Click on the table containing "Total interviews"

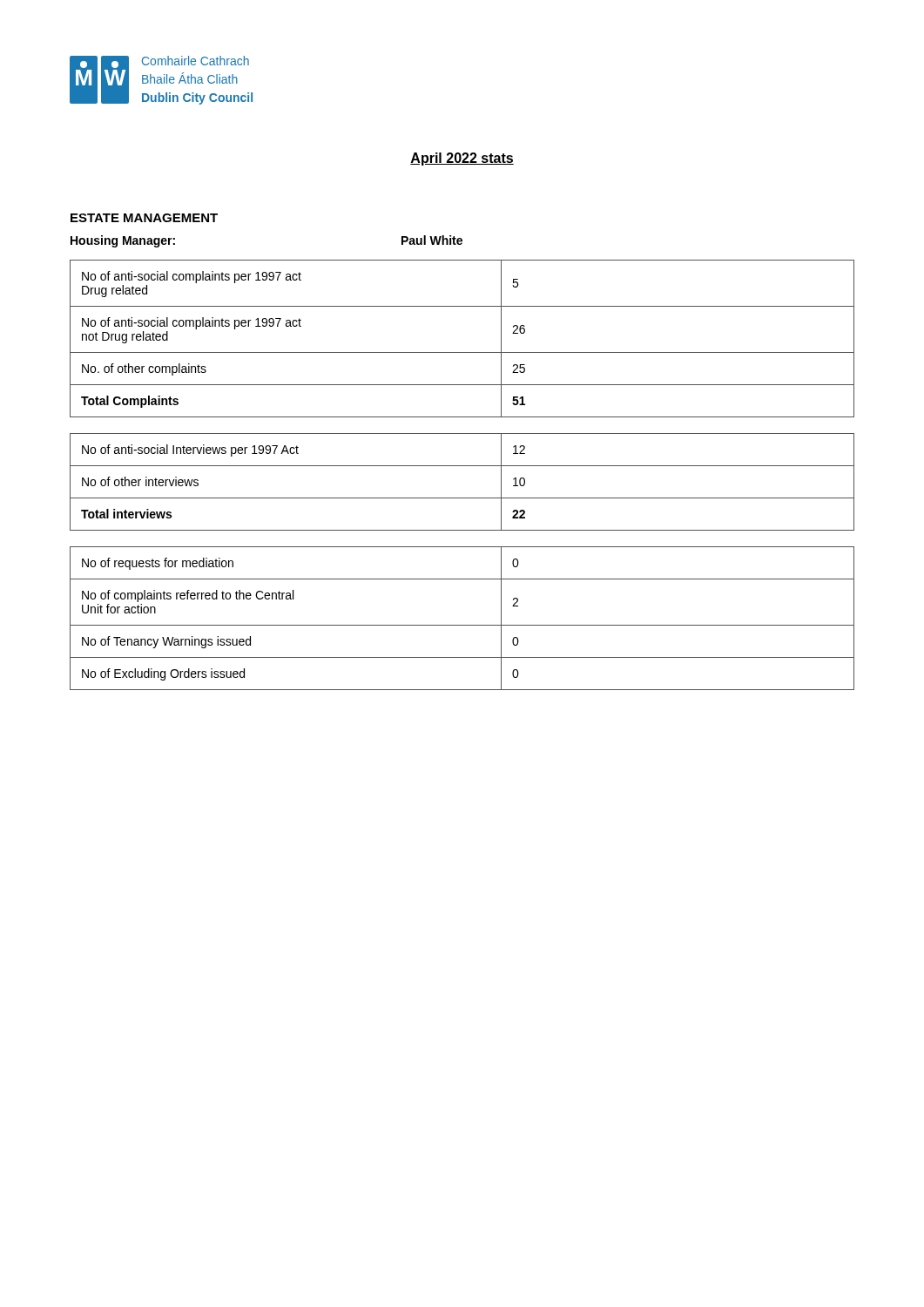462,482
